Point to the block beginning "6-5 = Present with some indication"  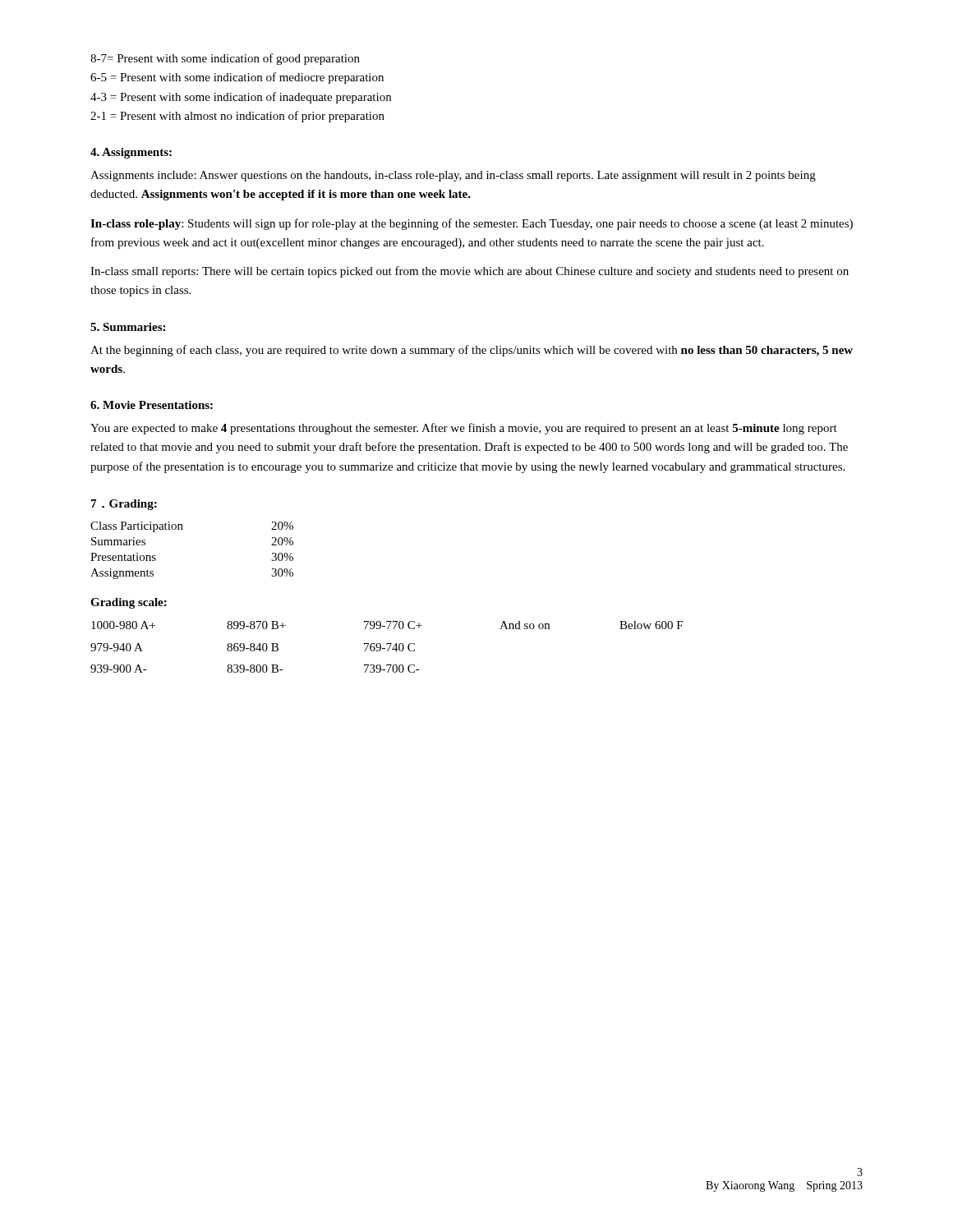237,77
